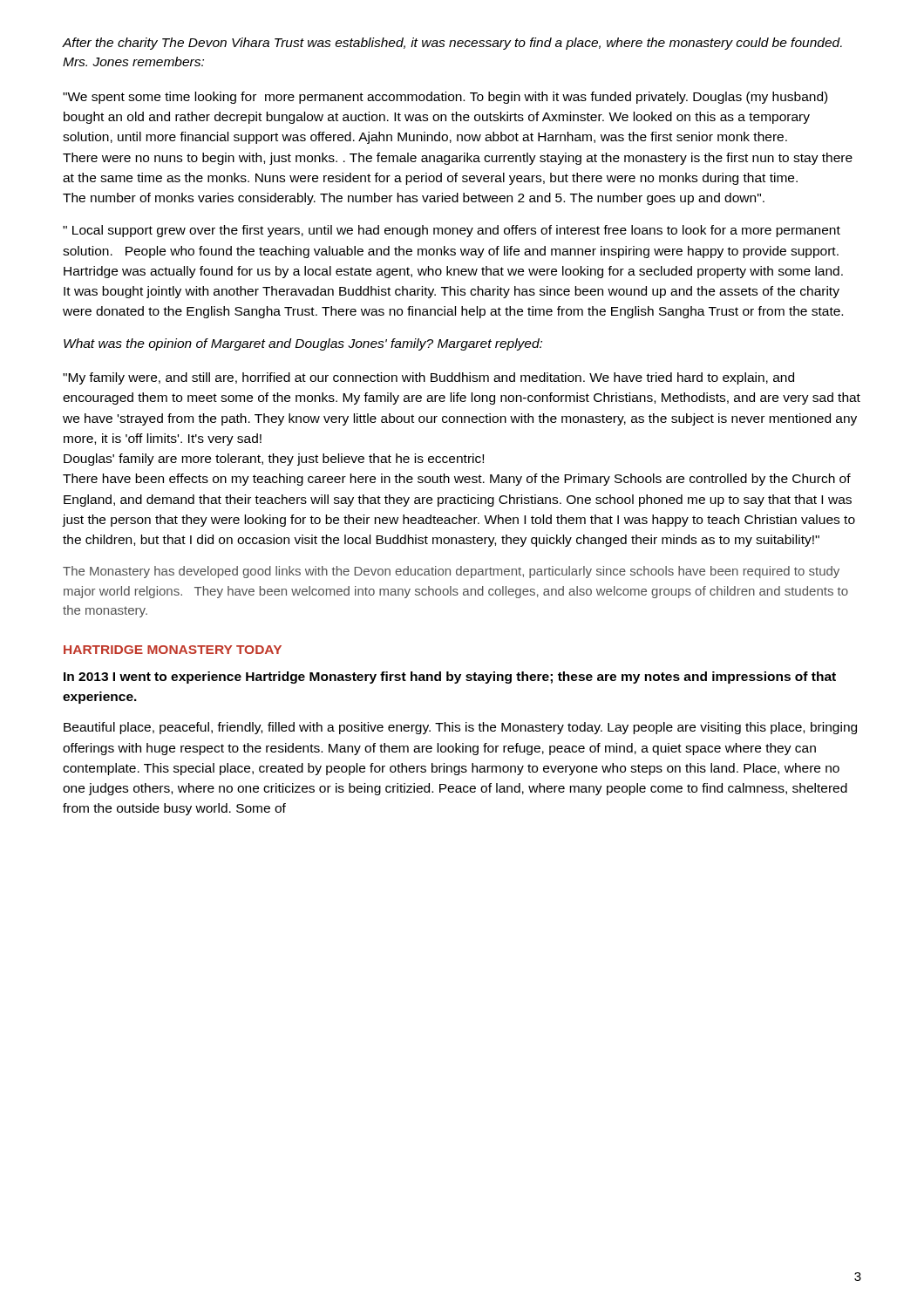
Task: Find the element starting "" Local support grew over the first"
Action: (457, 271)
